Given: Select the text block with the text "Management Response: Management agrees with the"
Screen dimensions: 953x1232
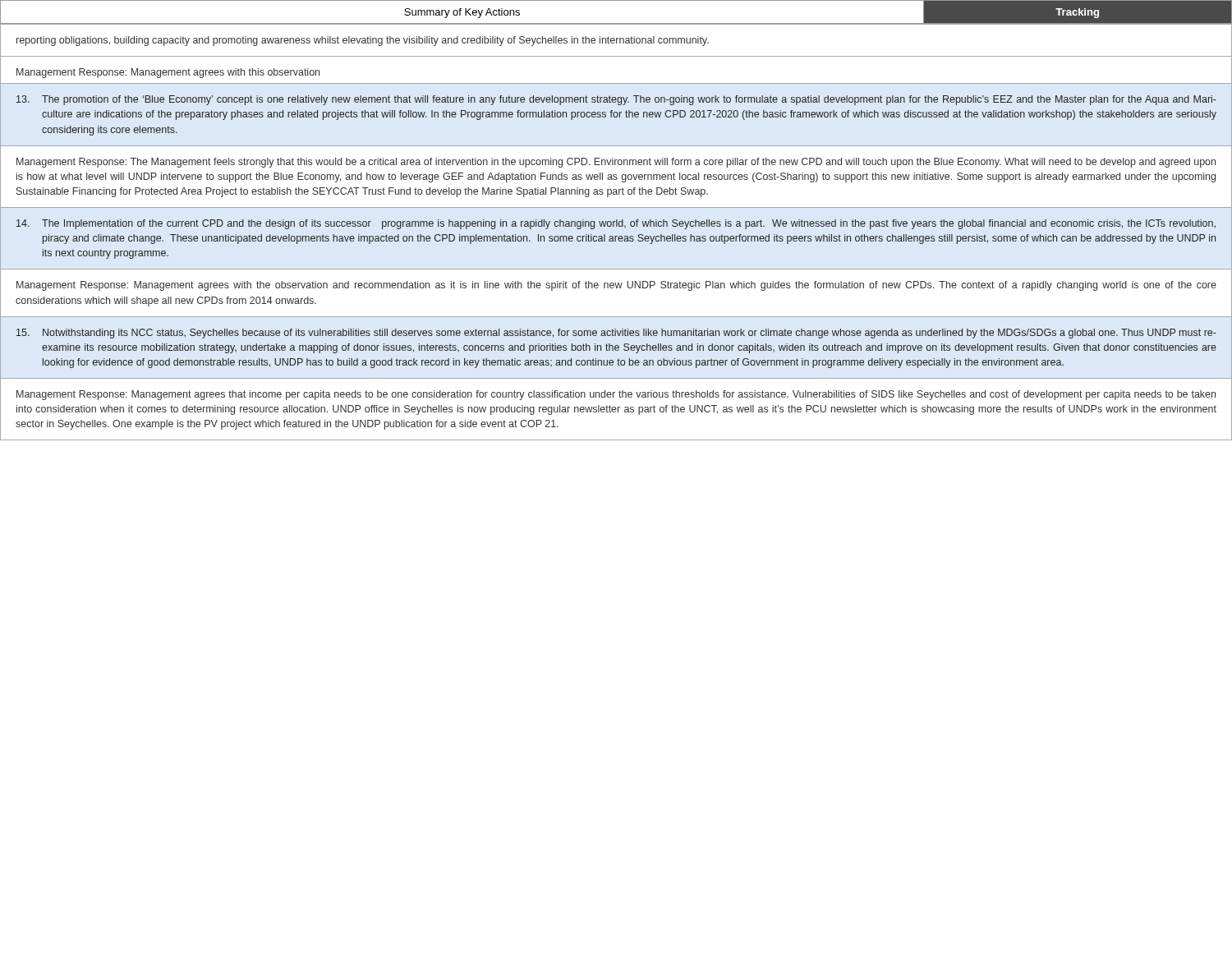Looking at the screenshot, I should point(616,293).
